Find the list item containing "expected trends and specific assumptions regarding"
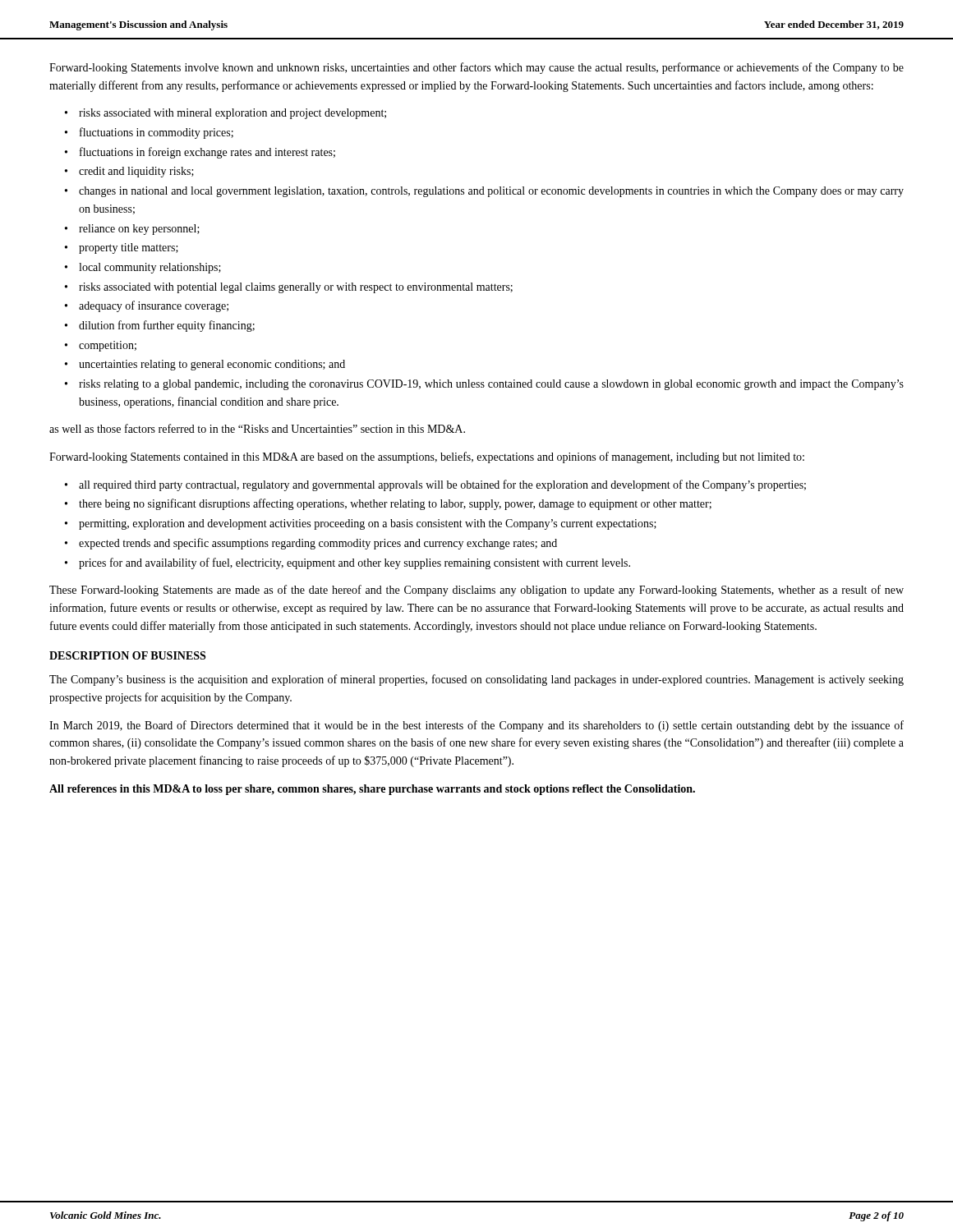953x1232 pixels. click(318, 543)
